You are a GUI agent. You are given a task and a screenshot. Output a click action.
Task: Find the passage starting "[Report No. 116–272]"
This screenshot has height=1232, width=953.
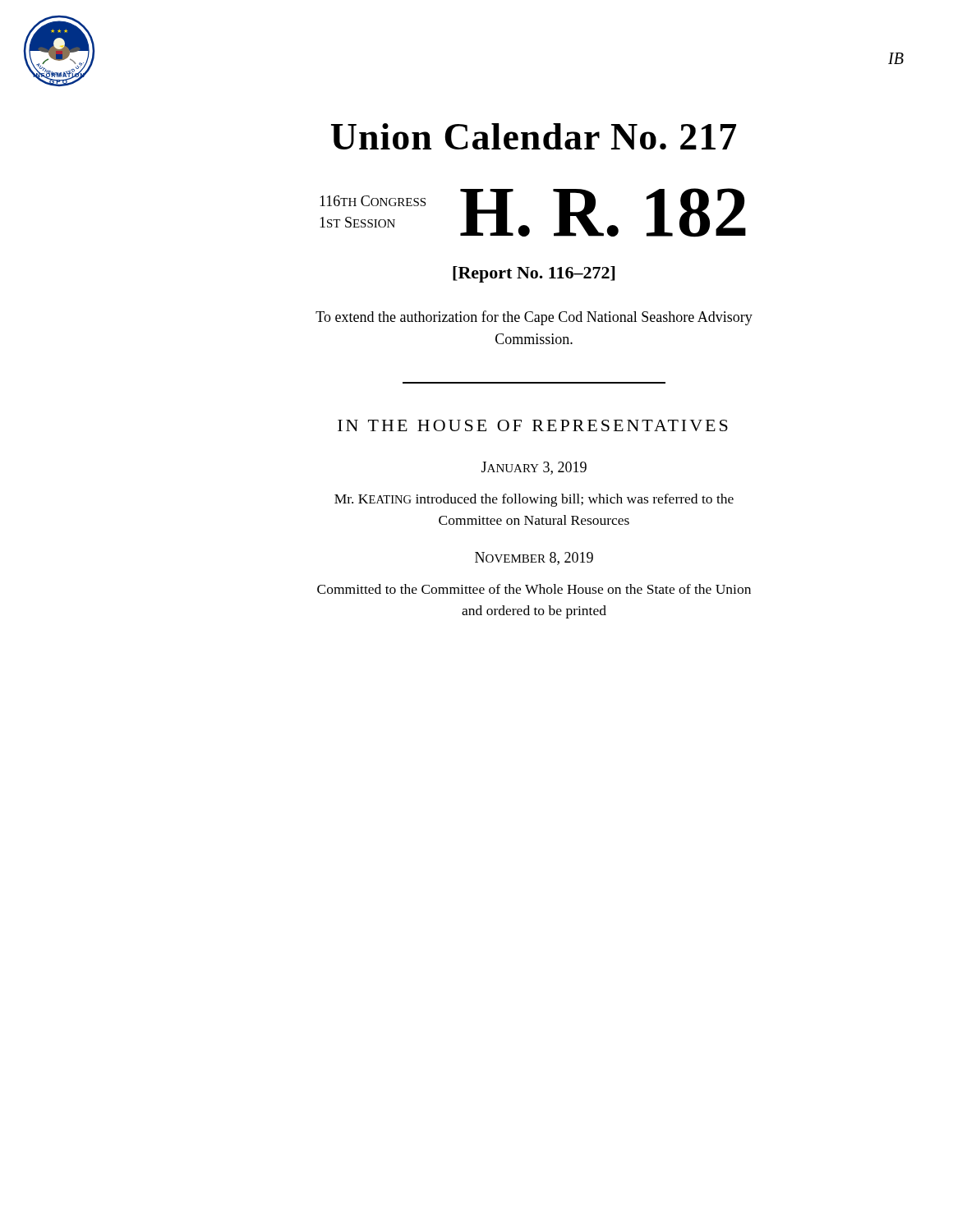(x=534, y=272)
